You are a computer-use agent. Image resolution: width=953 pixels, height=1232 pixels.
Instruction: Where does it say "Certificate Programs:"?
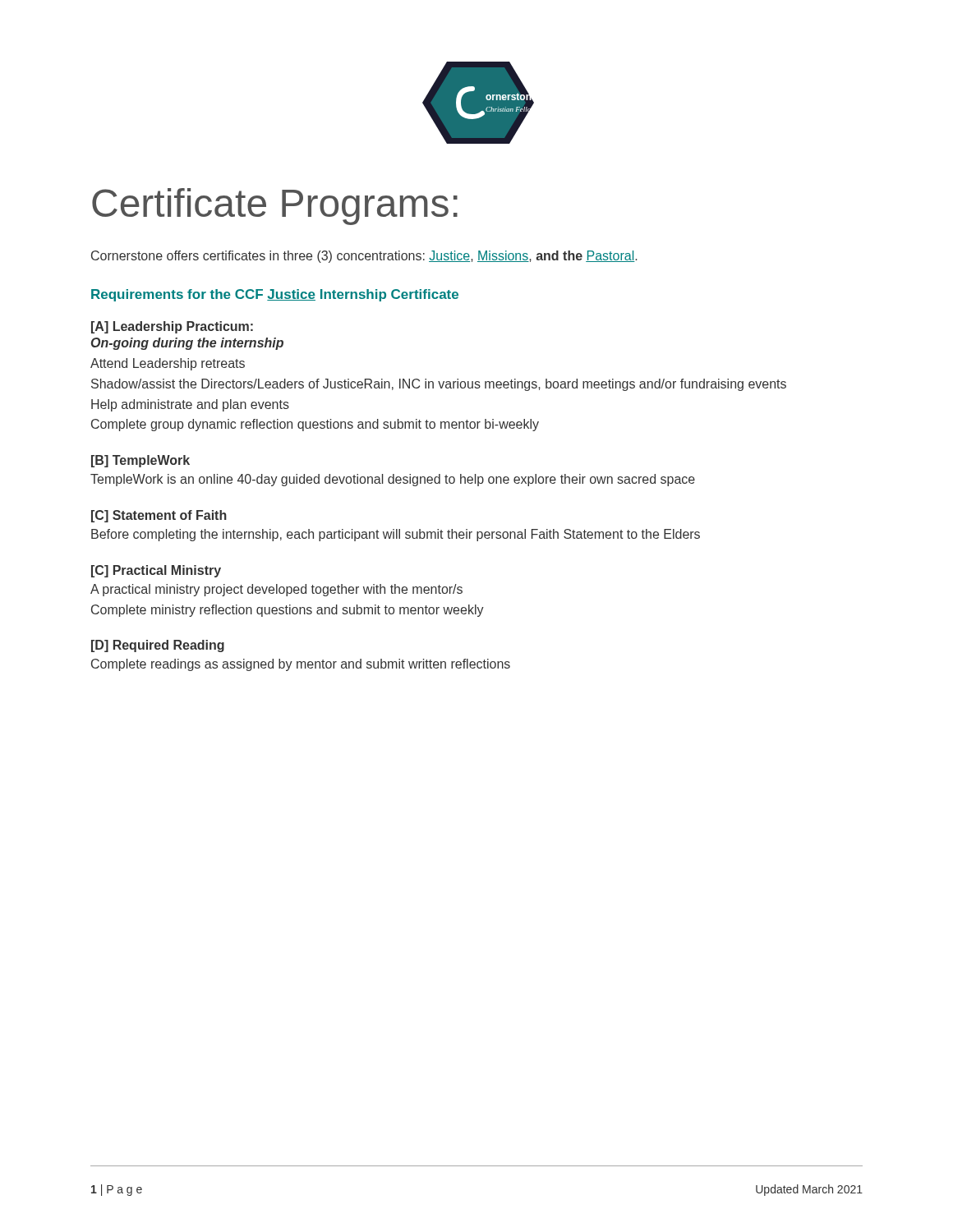click(276, 203)
